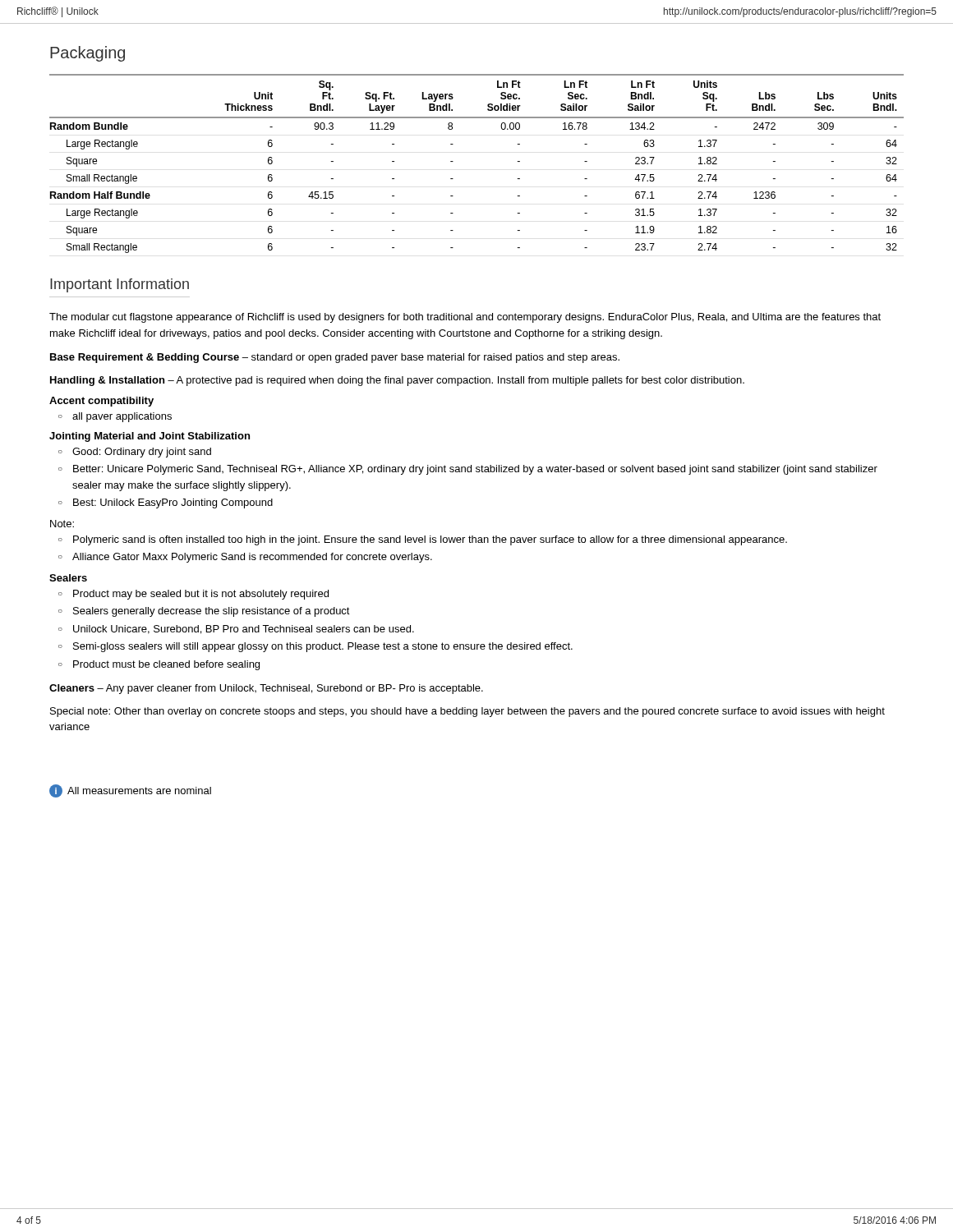Point to the passage starting "Polymeric sand is"

point(476,539)
